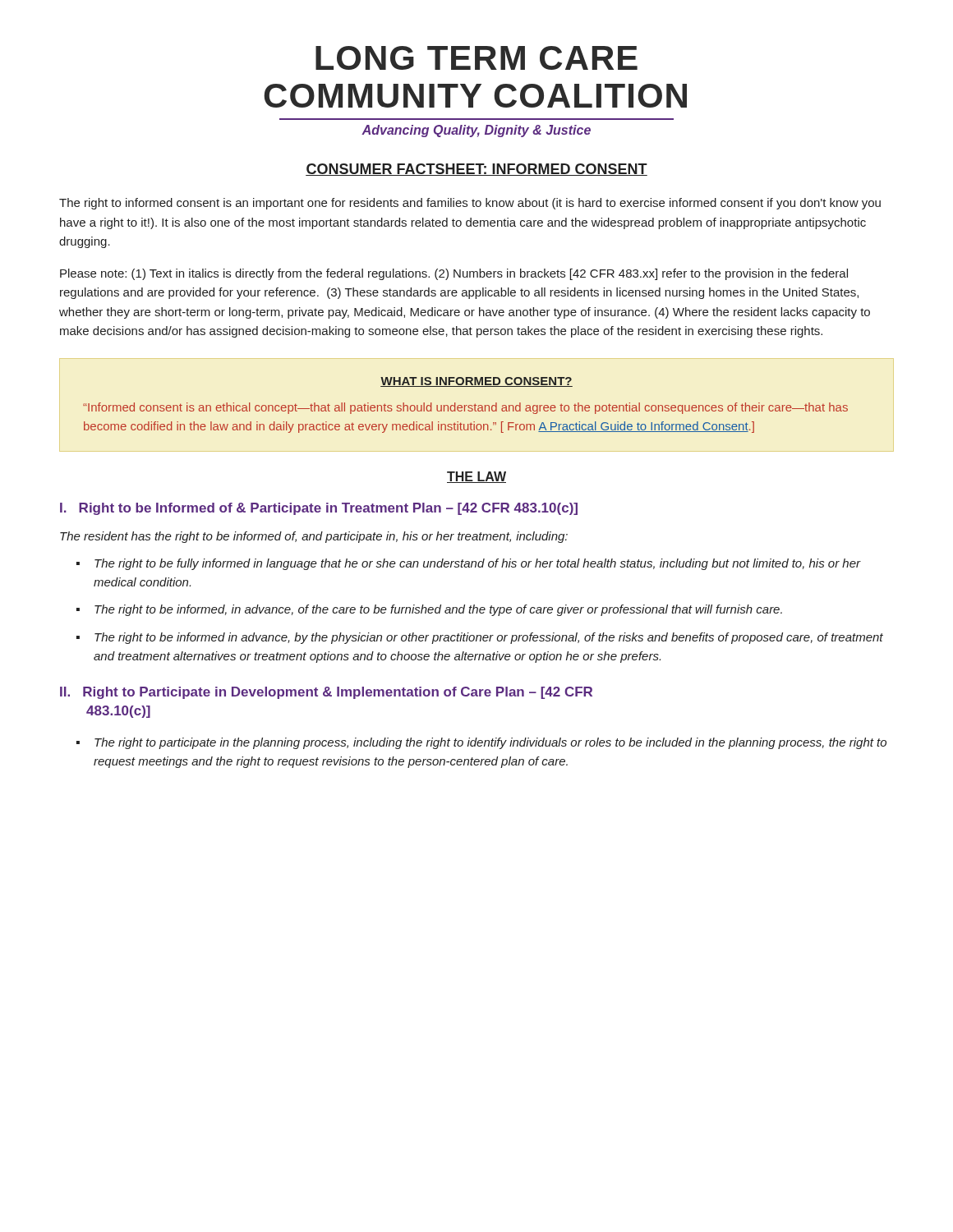Find the text starting "The resident has the right to be"

(x=314, y=536)
